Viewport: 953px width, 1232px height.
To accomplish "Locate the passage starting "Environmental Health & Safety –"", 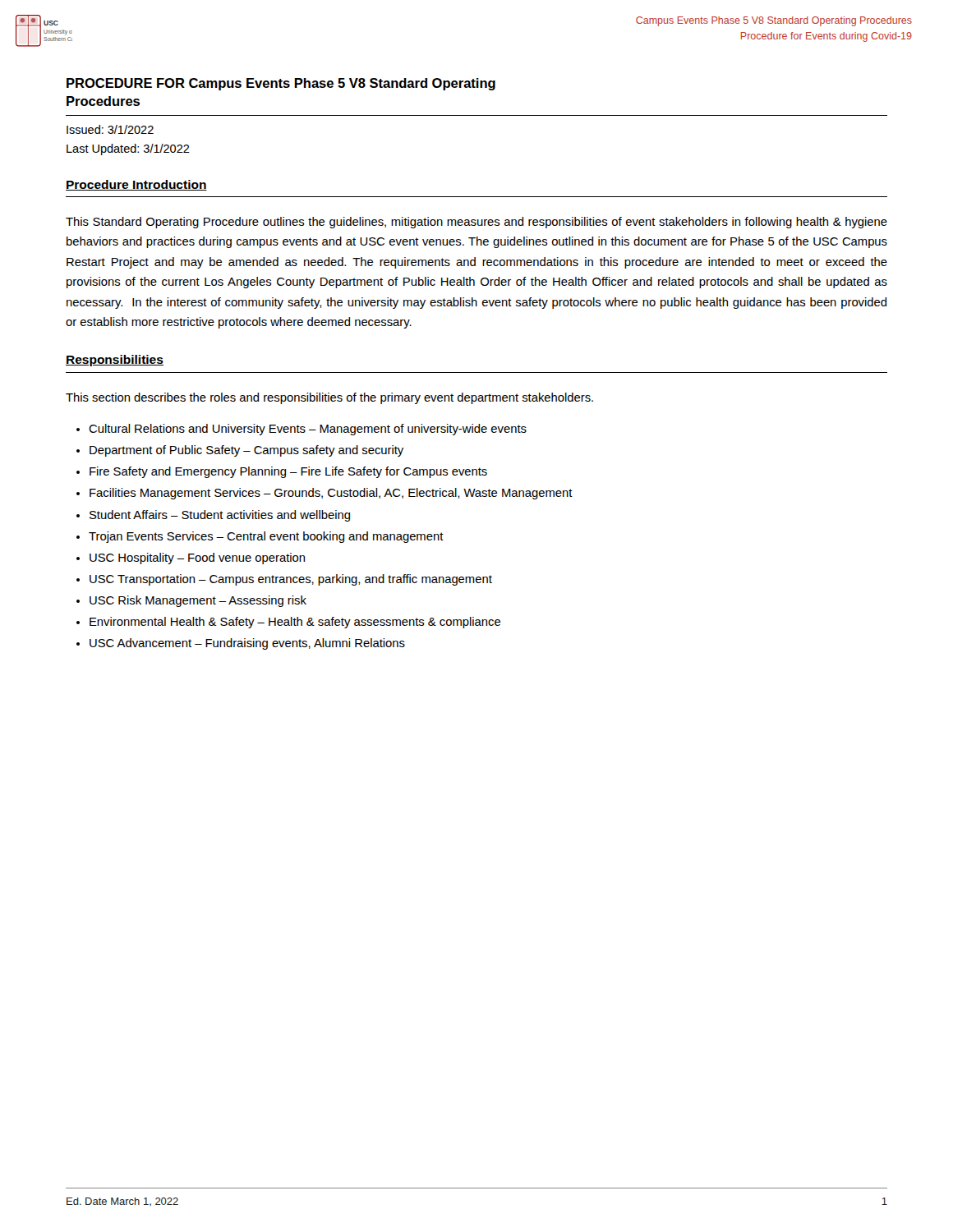I will pos(295,622).
